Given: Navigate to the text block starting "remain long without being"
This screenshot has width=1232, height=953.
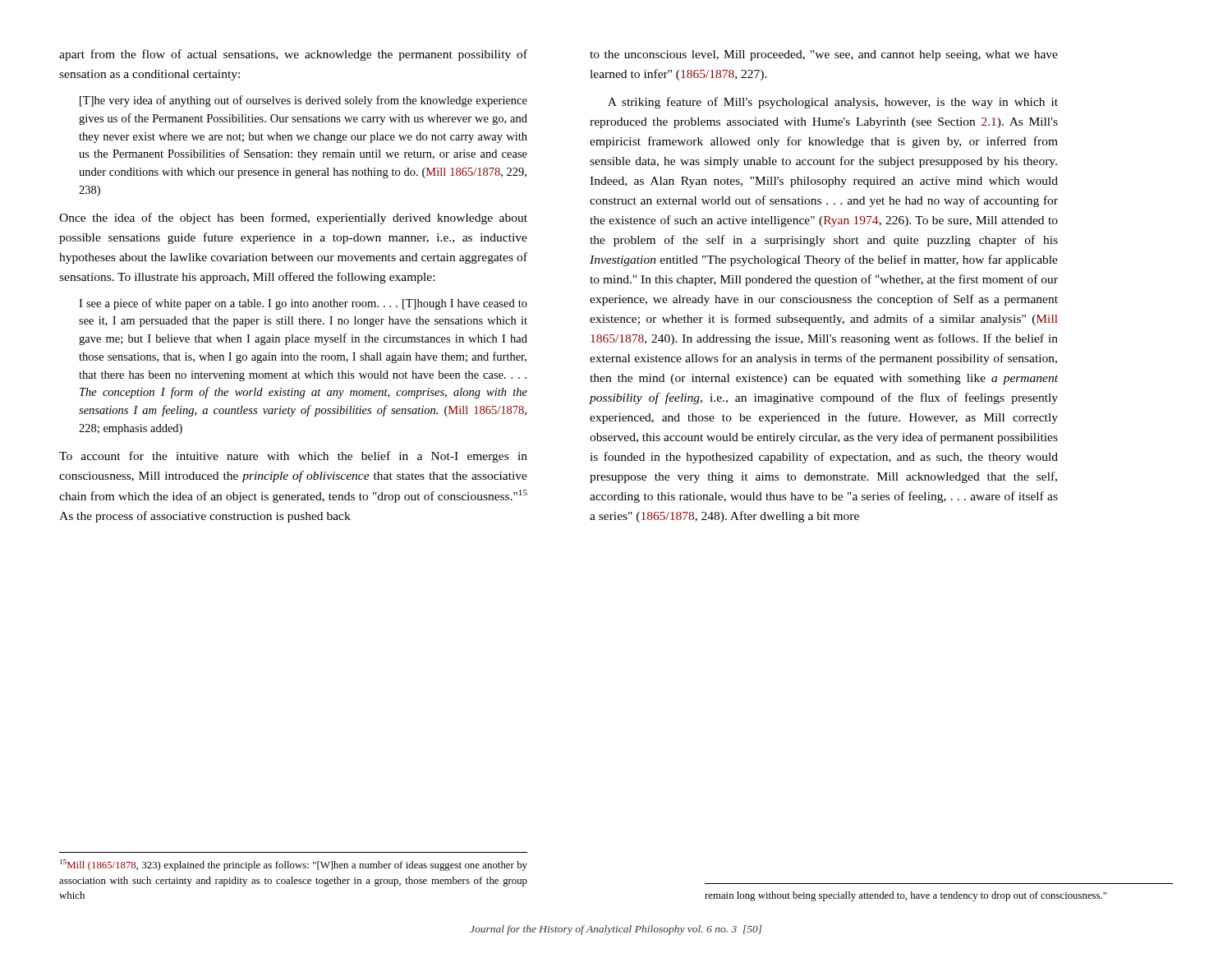Looking at the screenshot, I should 939,896.
